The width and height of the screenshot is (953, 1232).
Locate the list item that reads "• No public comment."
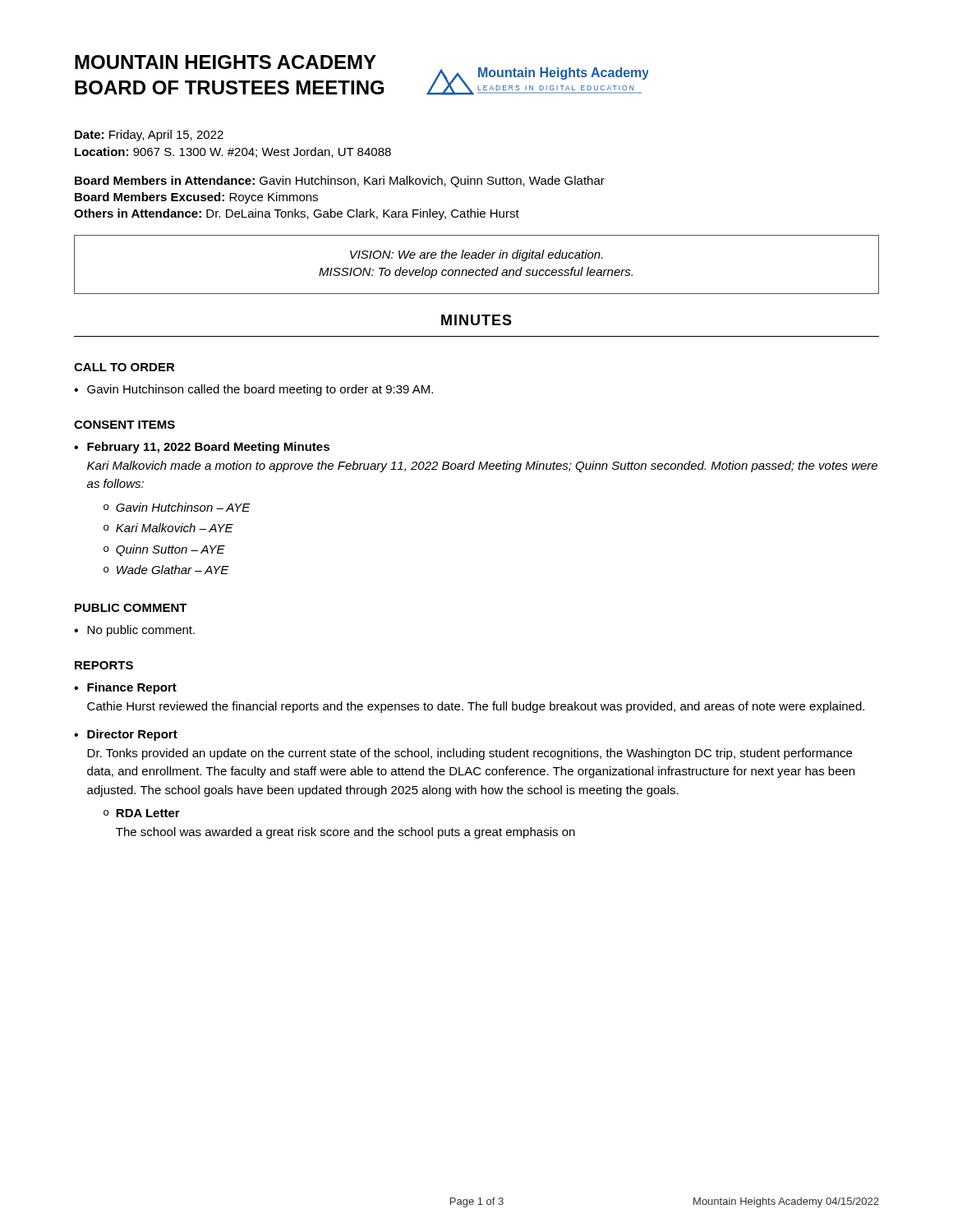[134, 631]
